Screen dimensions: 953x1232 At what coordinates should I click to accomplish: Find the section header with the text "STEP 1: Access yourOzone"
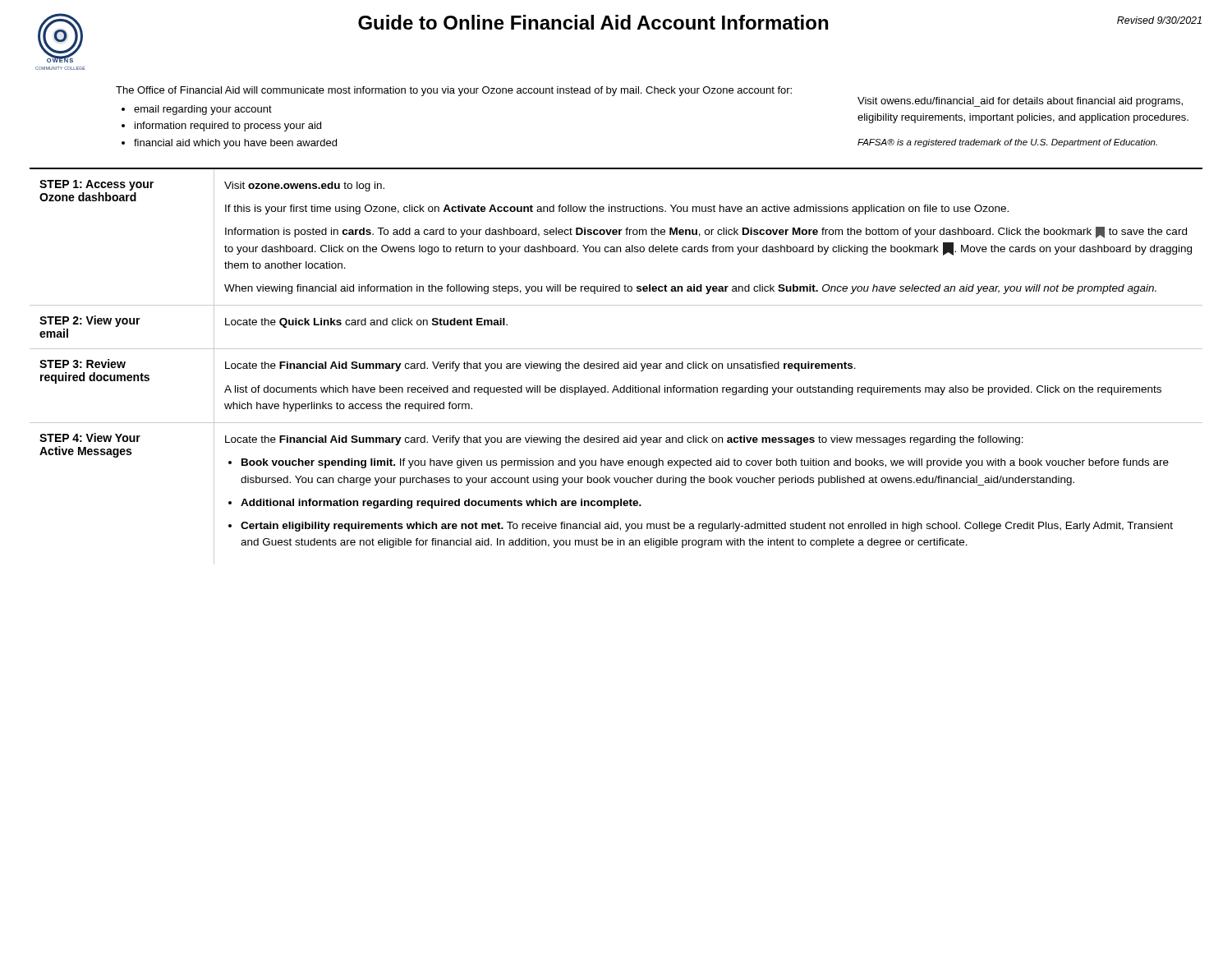(x=97, y=190)
